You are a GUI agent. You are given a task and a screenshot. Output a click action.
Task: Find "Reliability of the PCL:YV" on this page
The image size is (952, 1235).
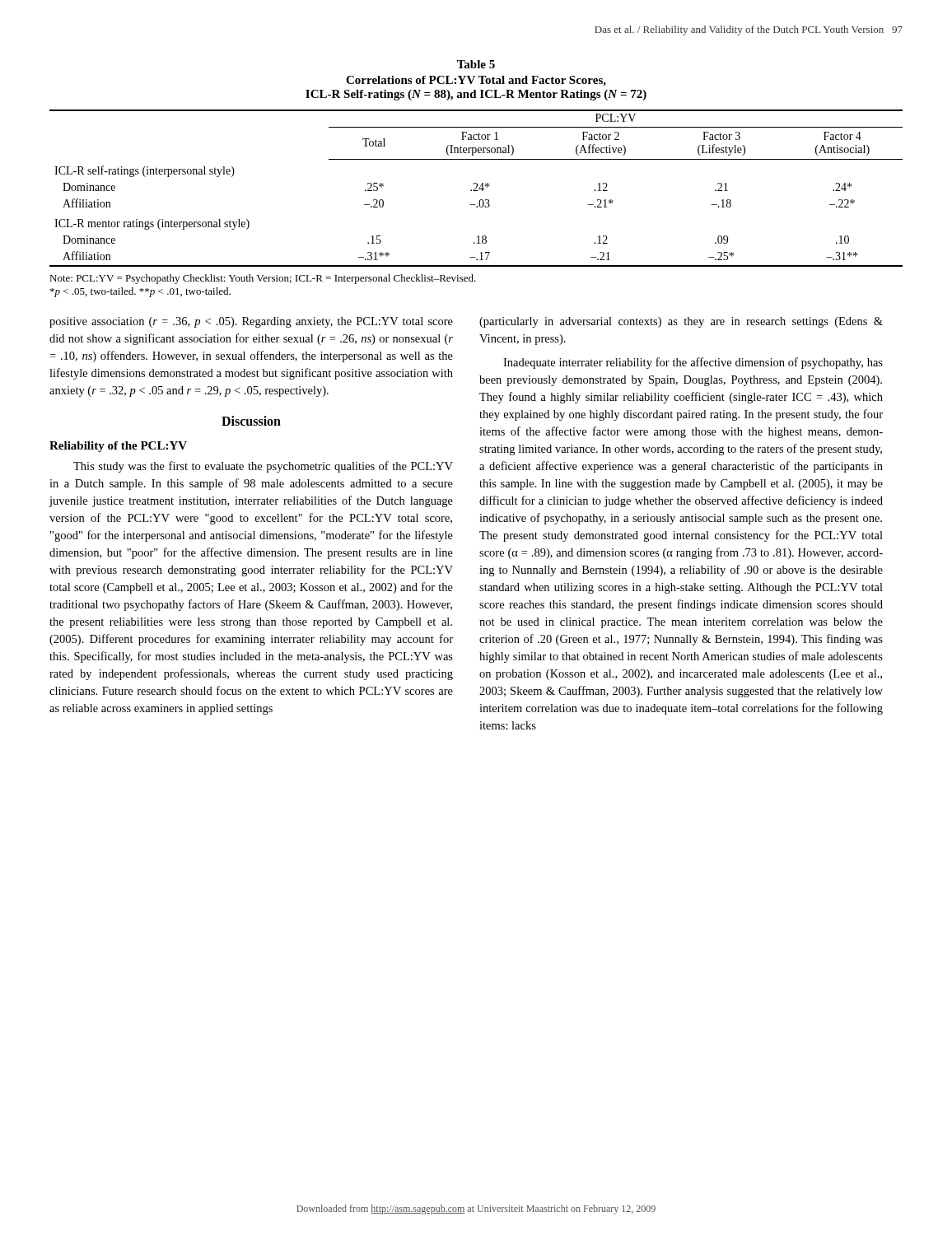[118, 446]
